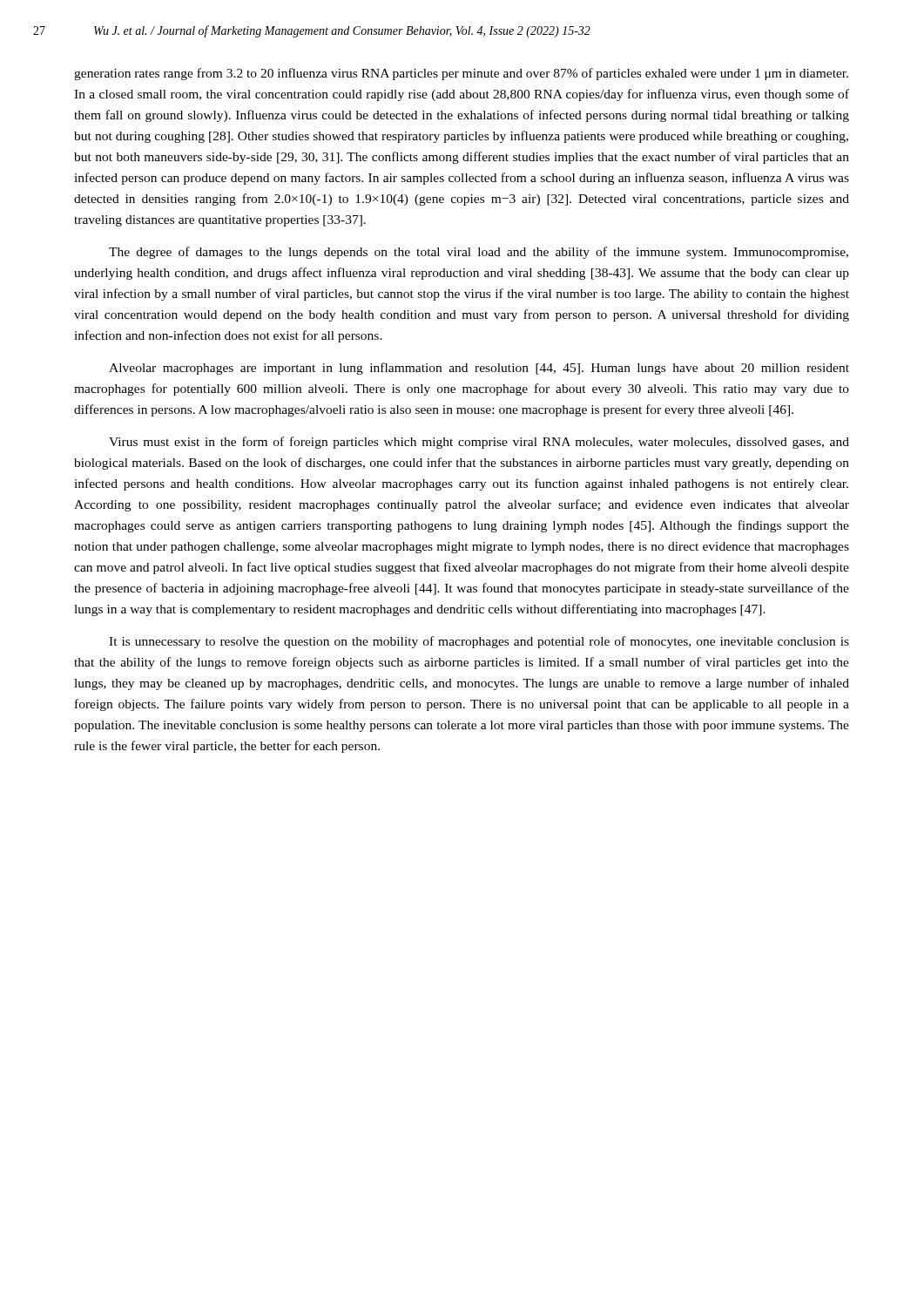Image resolution: width=924 pixels, height=1307 pixels.
Task: Click on the text block that says "generation rates range from 3.2 to"
Action: click(462, 146)
